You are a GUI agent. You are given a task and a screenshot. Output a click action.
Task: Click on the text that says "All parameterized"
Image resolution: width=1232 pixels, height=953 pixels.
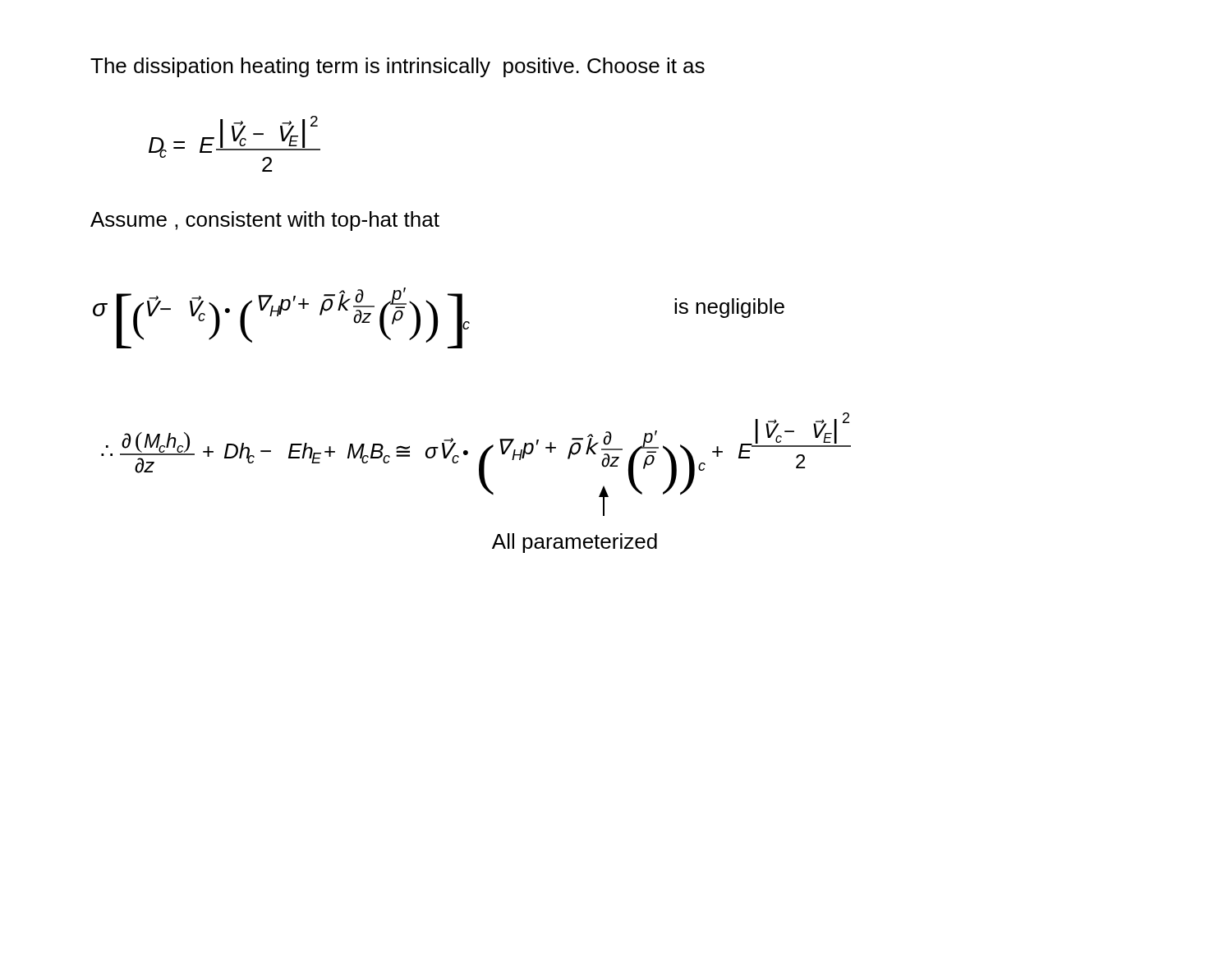[x=575, y=541]
